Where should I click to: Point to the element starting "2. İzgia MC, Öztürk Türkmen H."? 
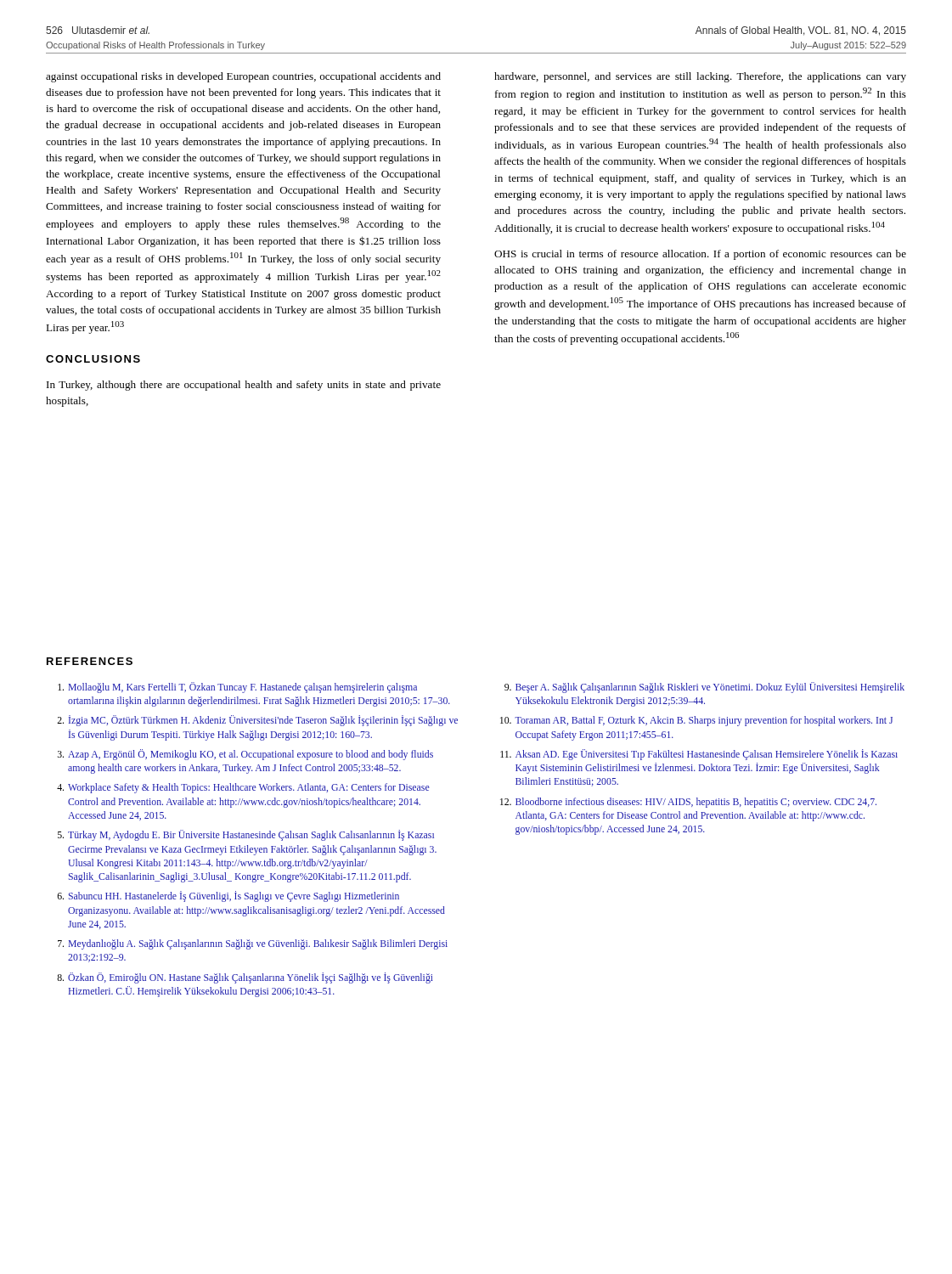click(252, 728)
